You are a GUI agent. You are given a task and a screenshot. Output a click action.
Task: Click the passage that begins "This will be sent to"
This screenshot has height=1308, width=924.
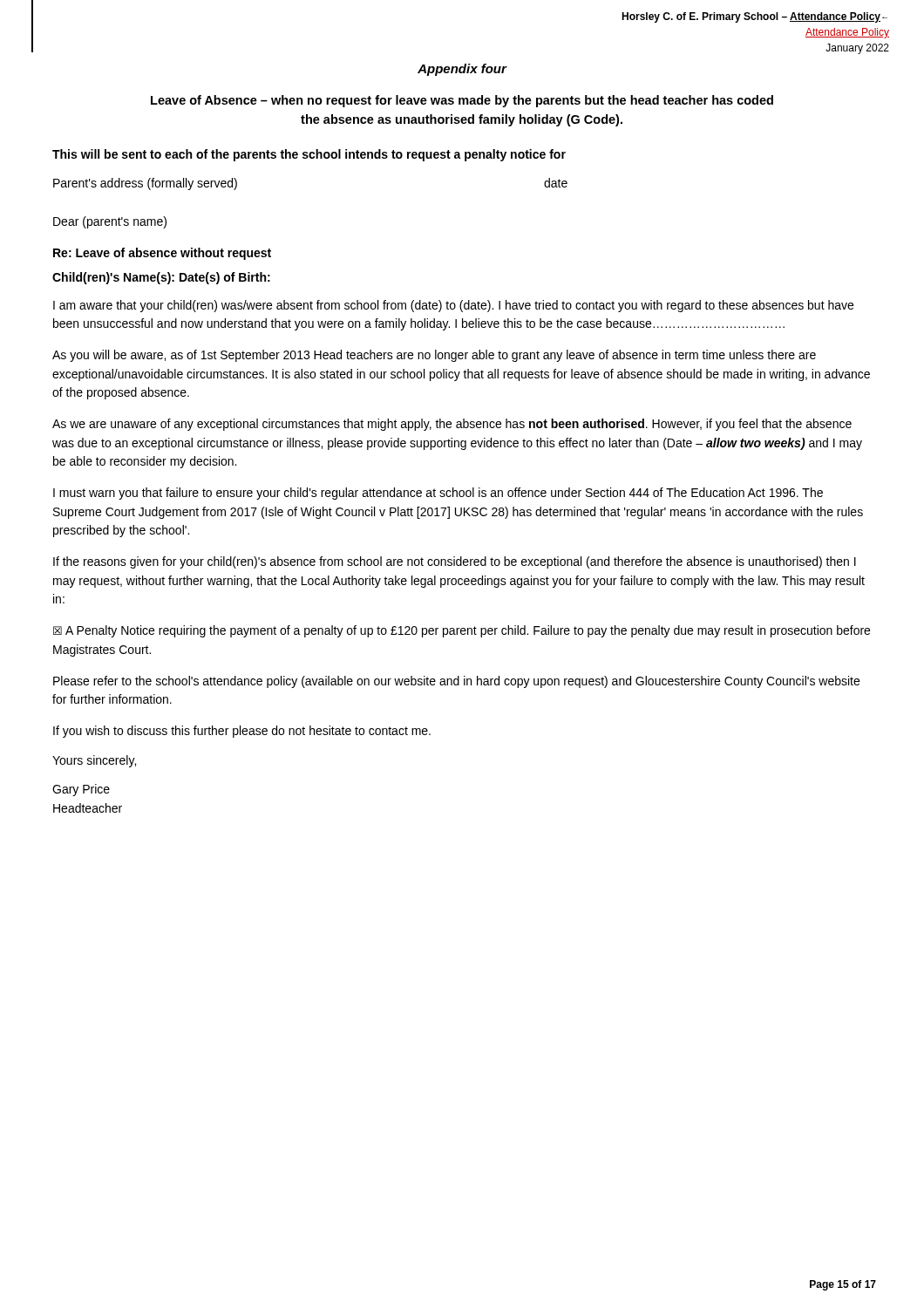[x=309, y=154]
